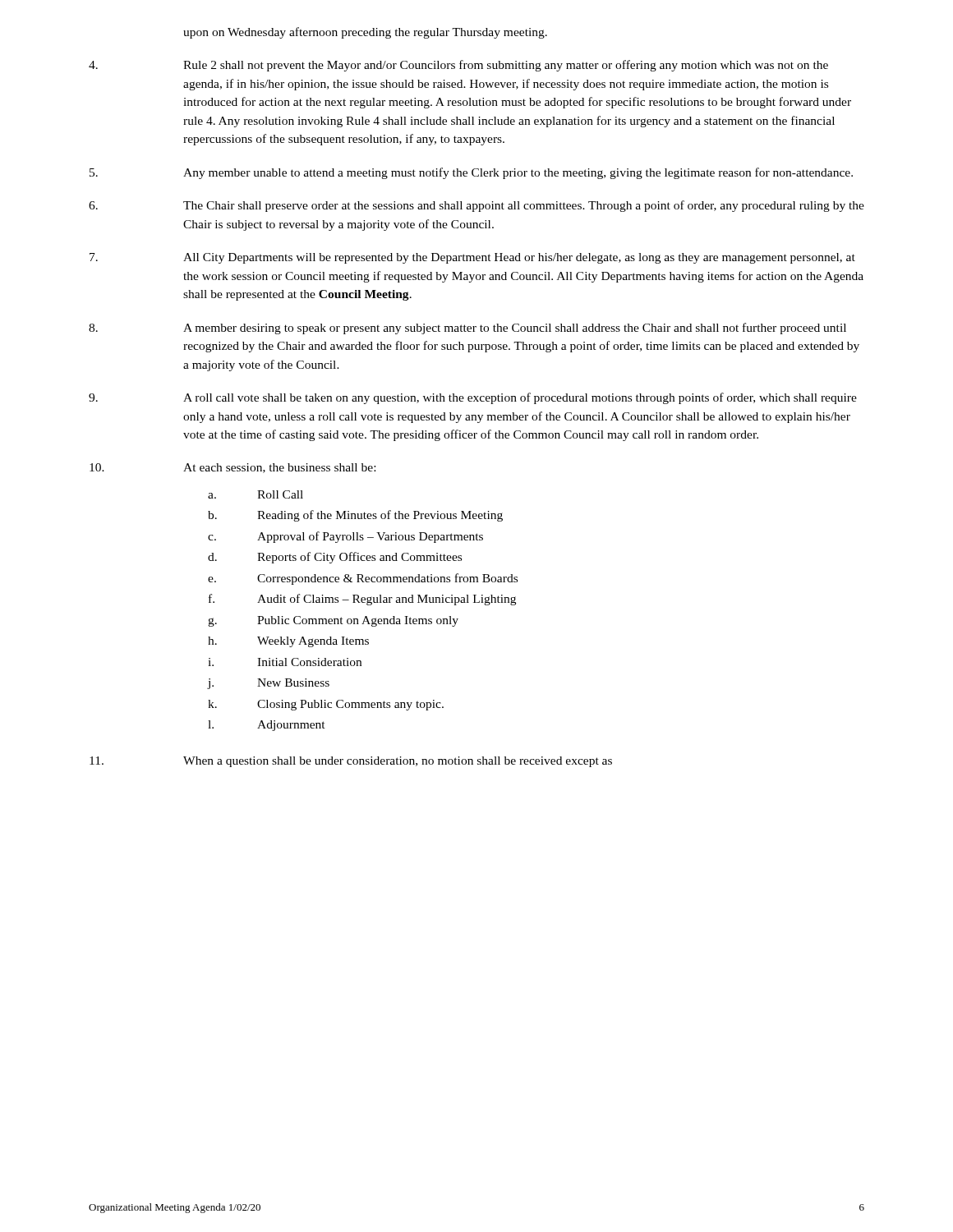Where is the passage that starts "8. A member"?

point(476,346)
